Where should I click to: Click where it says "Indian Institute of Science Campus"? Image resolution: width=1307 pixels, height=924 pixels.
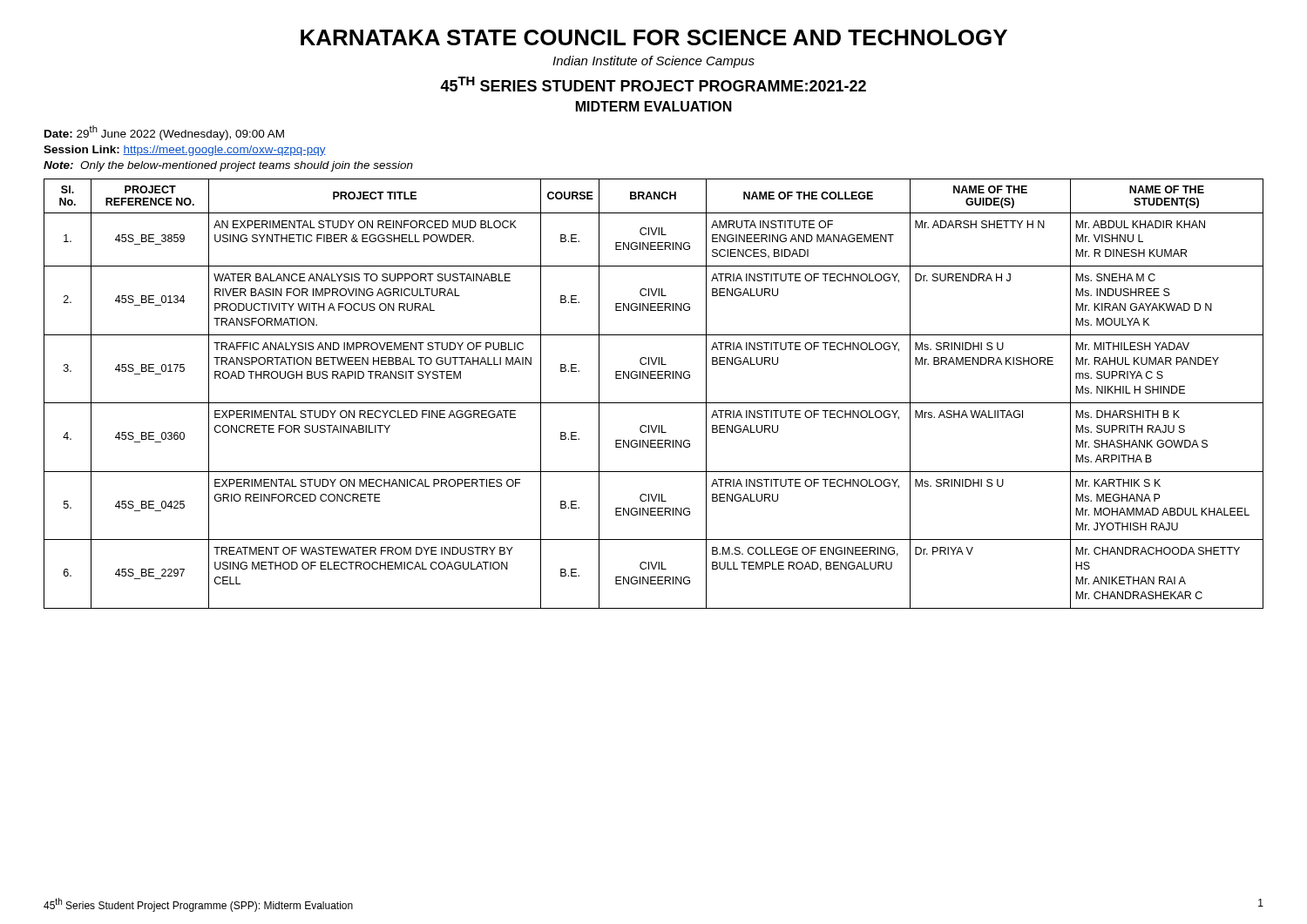point(654,61)
